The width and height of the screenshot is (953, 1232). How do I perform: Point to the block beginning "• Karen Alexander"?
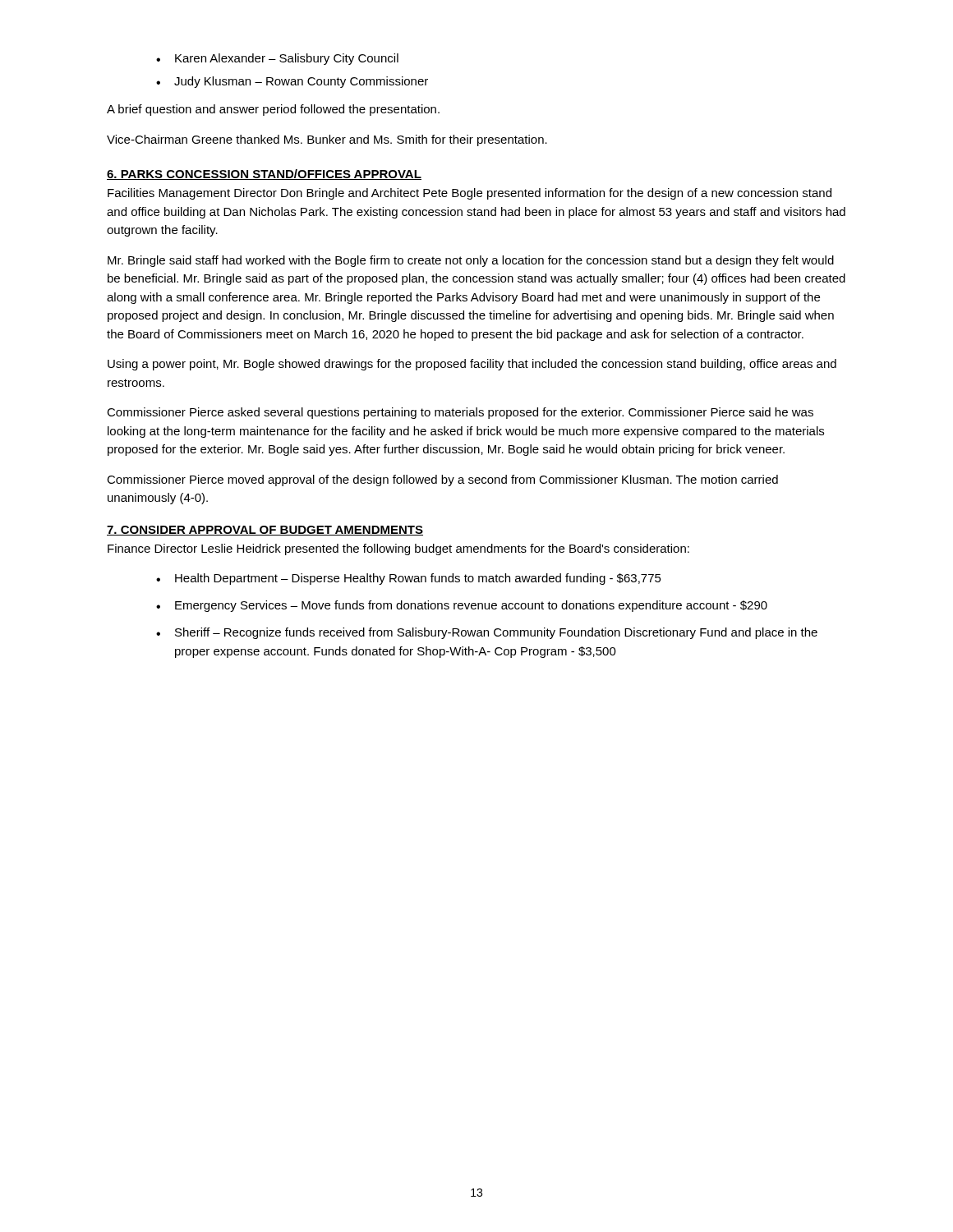click(x=277, y=59)
